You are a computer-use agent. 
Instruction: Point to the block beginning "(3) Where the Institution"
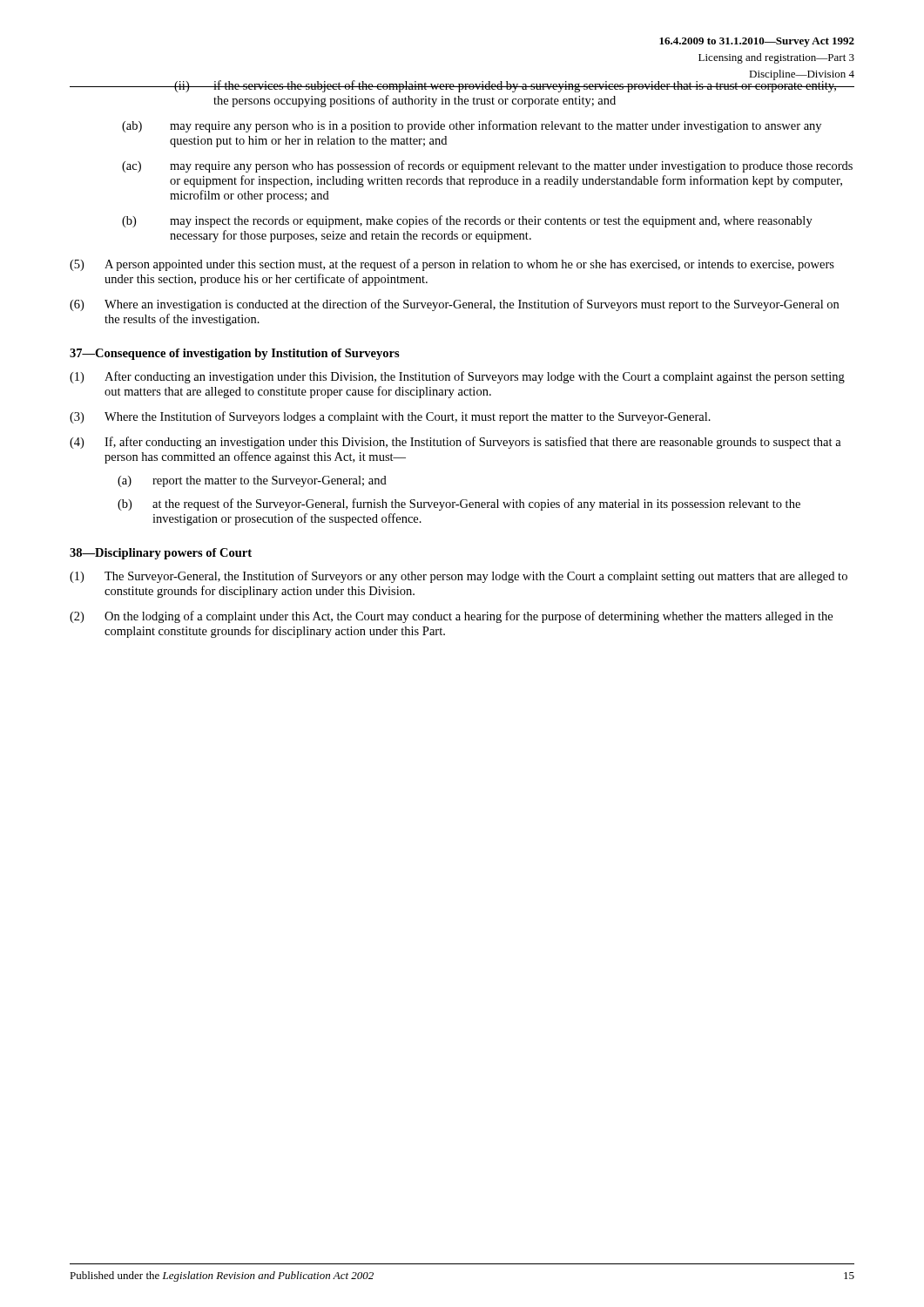pyautogui.click(x=390, y=417)
